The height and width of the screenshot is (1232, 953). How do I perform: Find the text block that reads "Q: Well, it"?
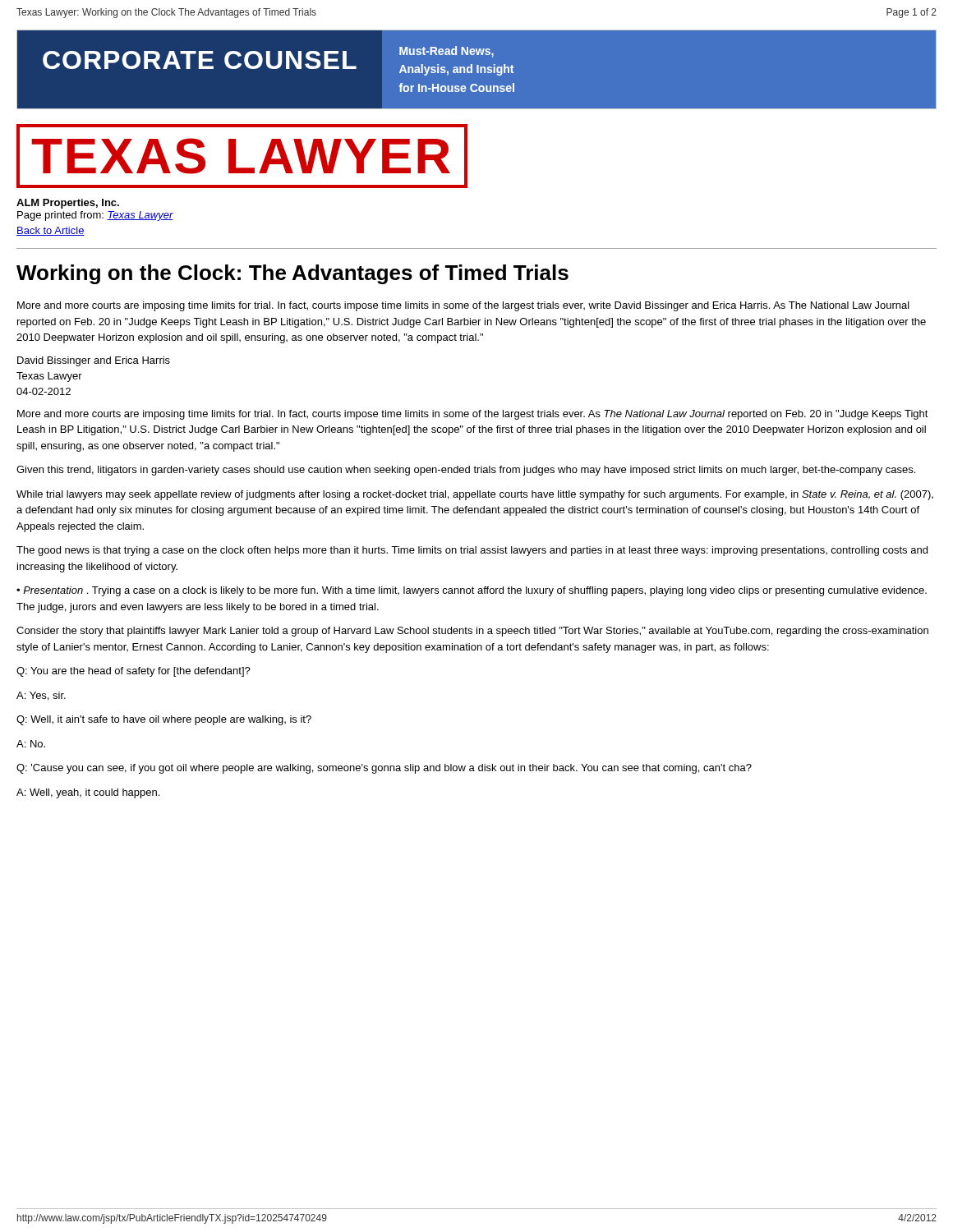[164, 720]
